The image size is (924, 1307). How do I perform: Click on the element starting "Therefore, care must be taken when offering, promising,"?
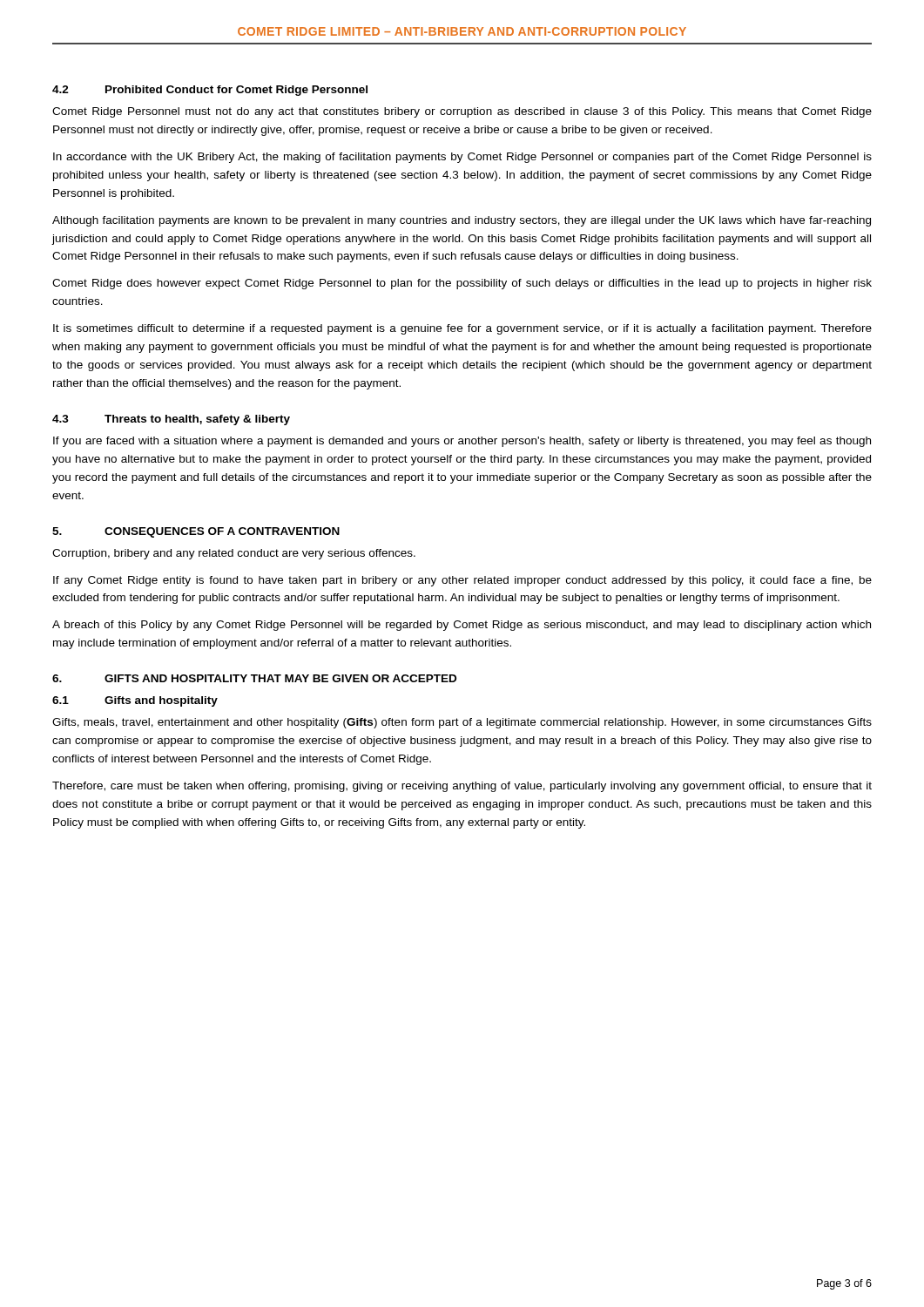click(x=462, y=804)
